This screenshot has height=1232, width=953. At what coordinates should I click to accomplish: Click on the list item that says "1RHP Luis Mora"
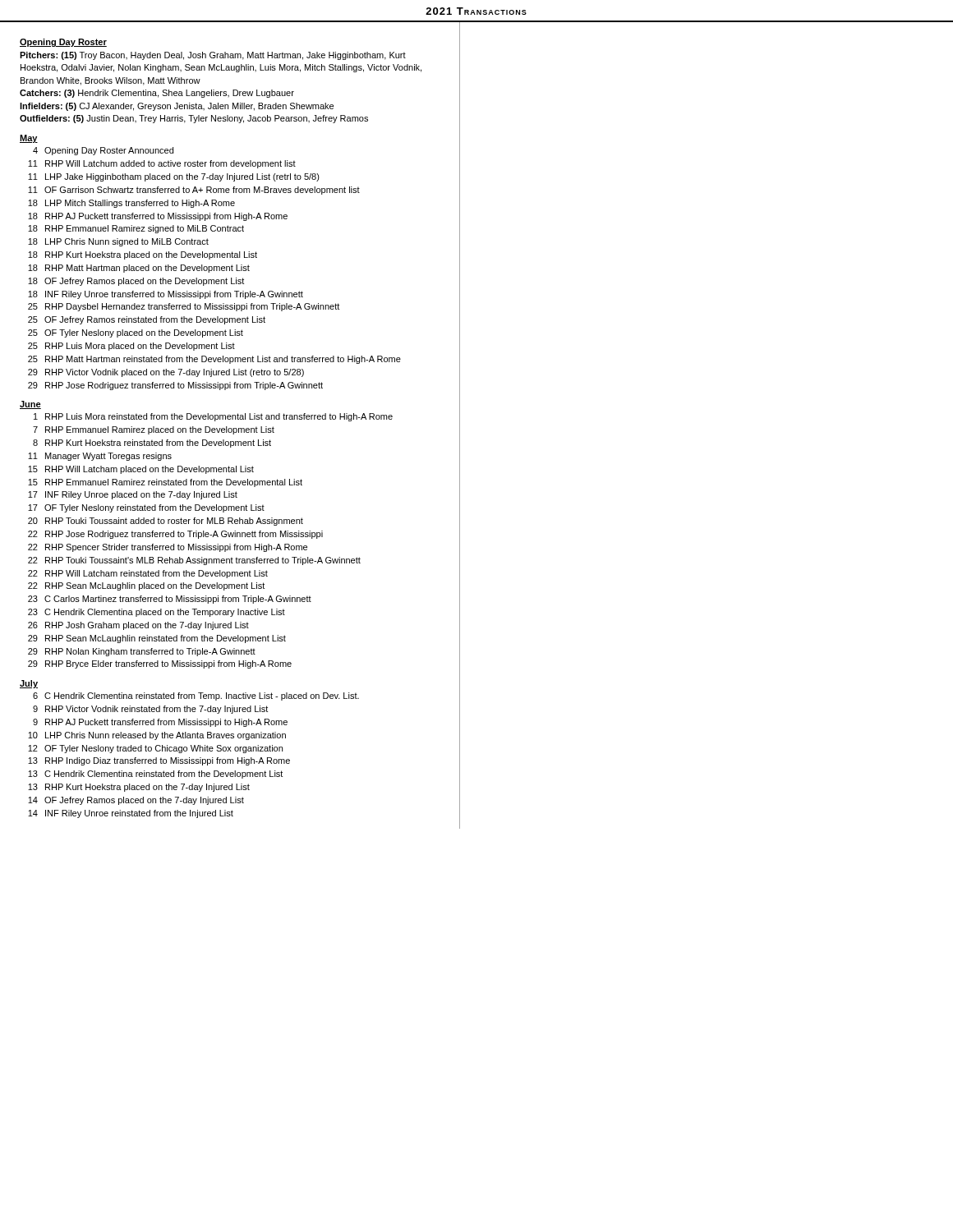pyautogui.click(x=232, y=417)
